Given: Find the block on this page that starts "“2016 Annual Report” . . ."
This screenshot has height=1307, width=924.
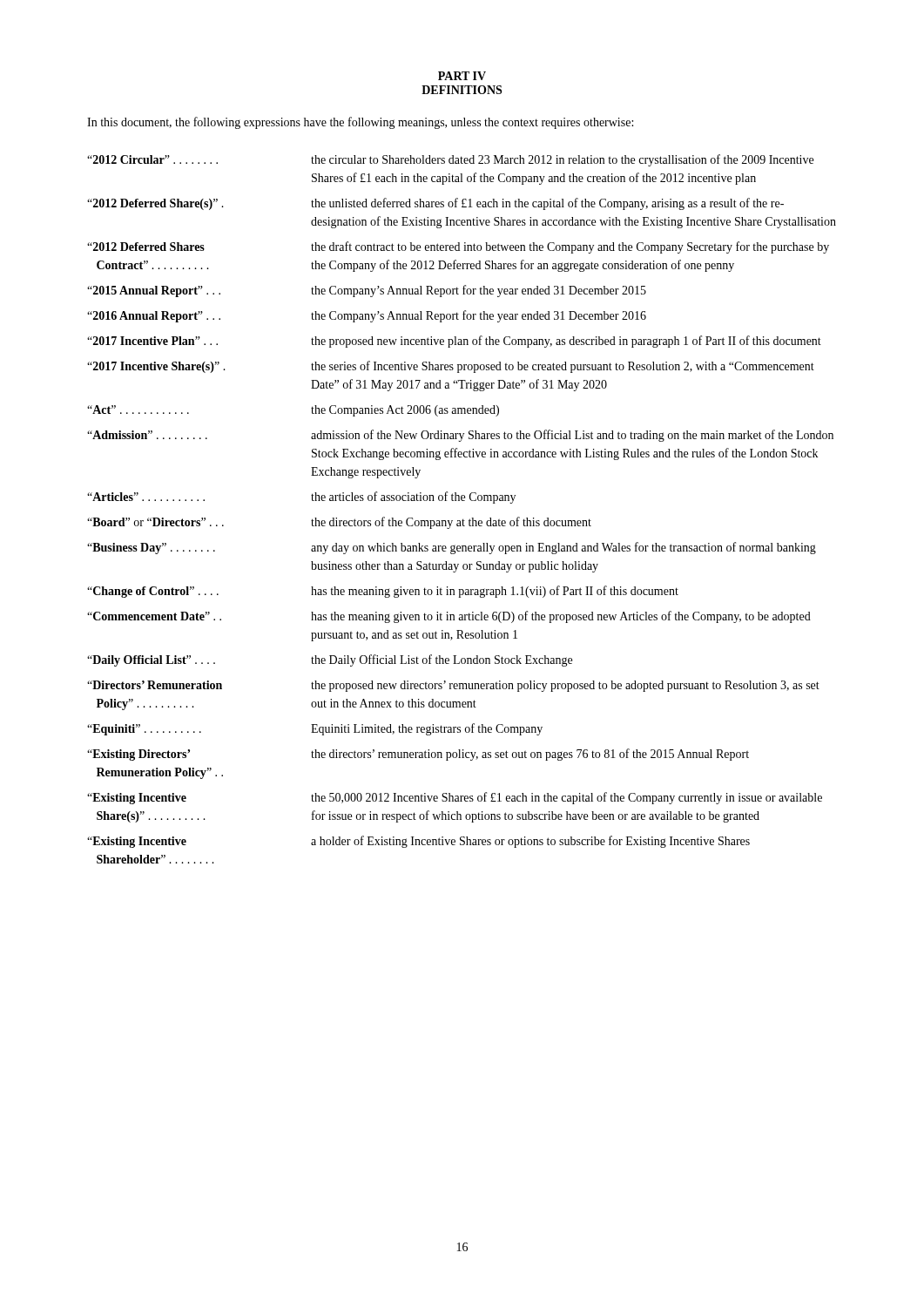Looking at the screenshot, I should click(462, 316).
